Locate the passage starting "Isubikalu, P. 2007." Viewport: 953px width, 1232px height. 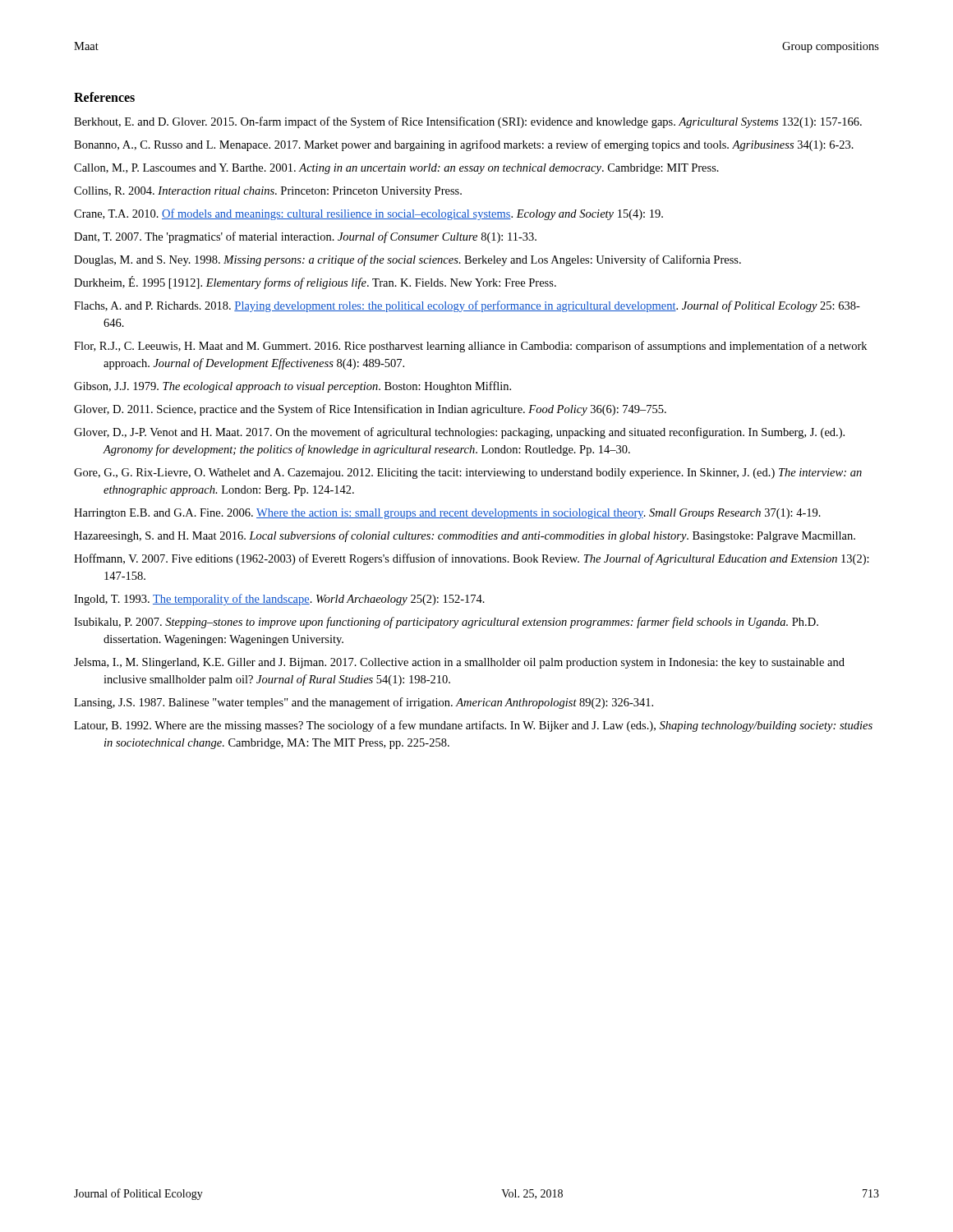pos(446,631)
